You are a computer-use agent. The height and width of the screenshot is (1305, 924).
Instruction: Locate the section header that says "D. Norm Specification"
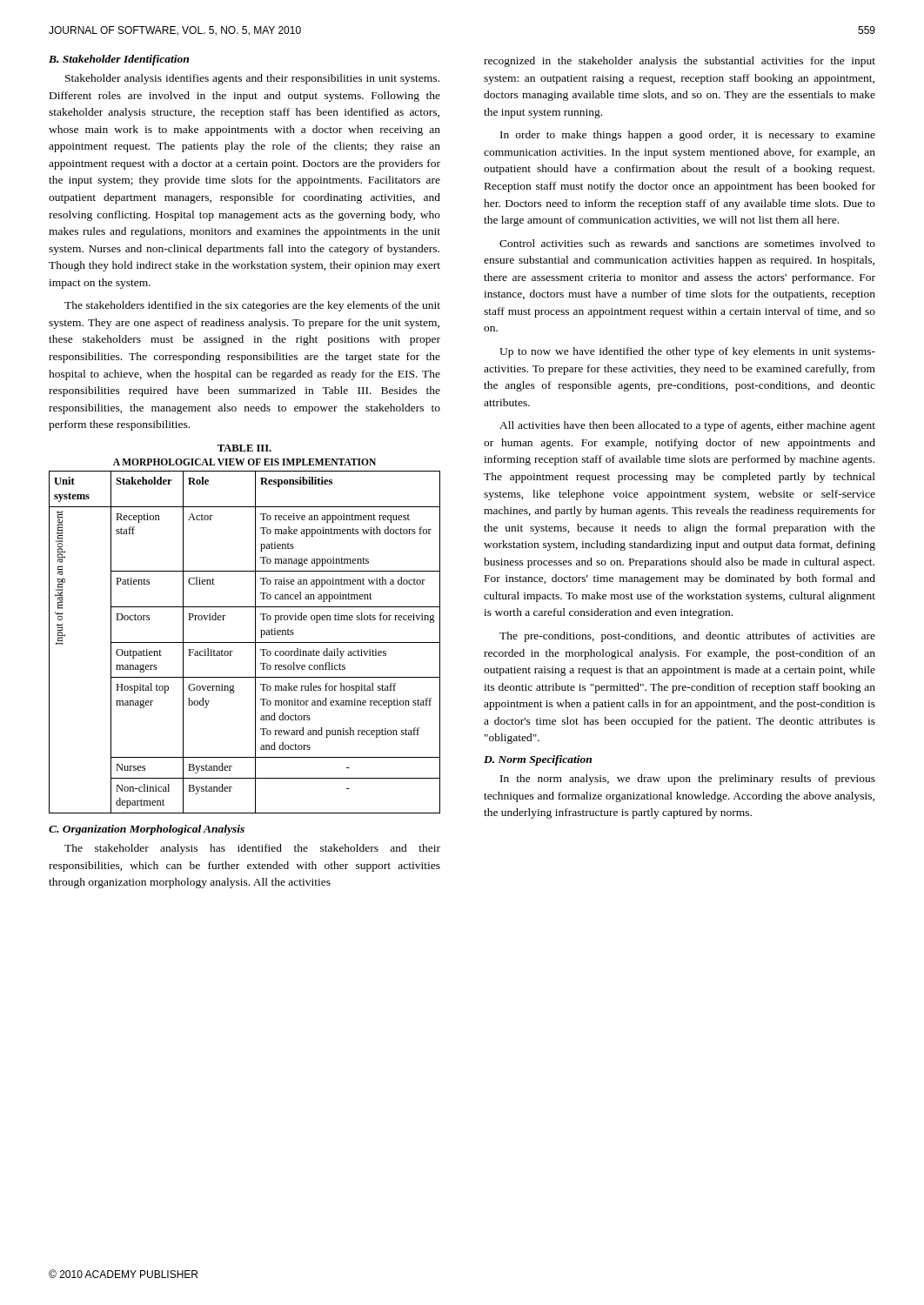[x=538, y=759]
